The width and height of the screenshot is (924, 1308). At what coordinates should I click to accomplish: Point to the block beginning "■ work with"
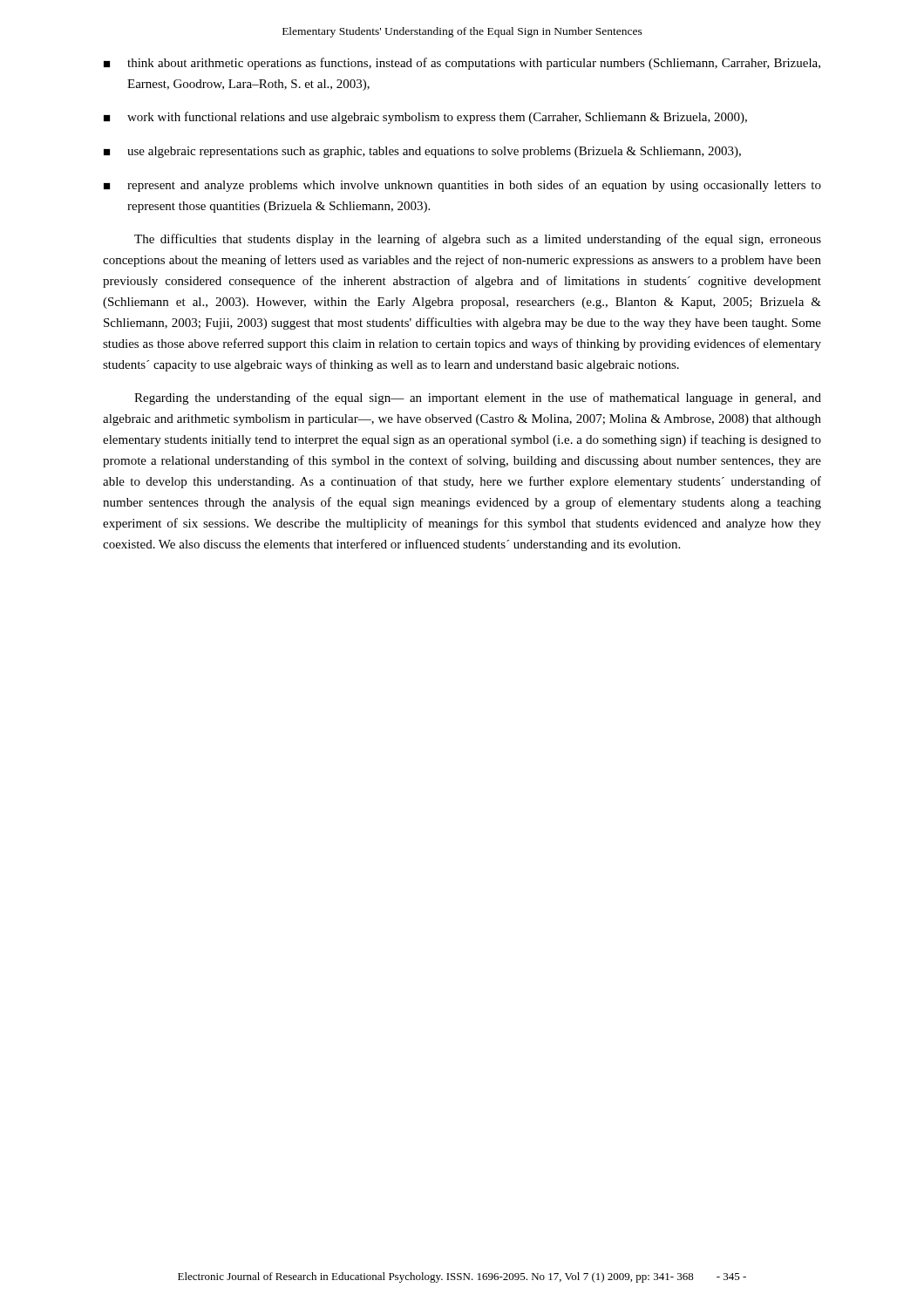462,117
